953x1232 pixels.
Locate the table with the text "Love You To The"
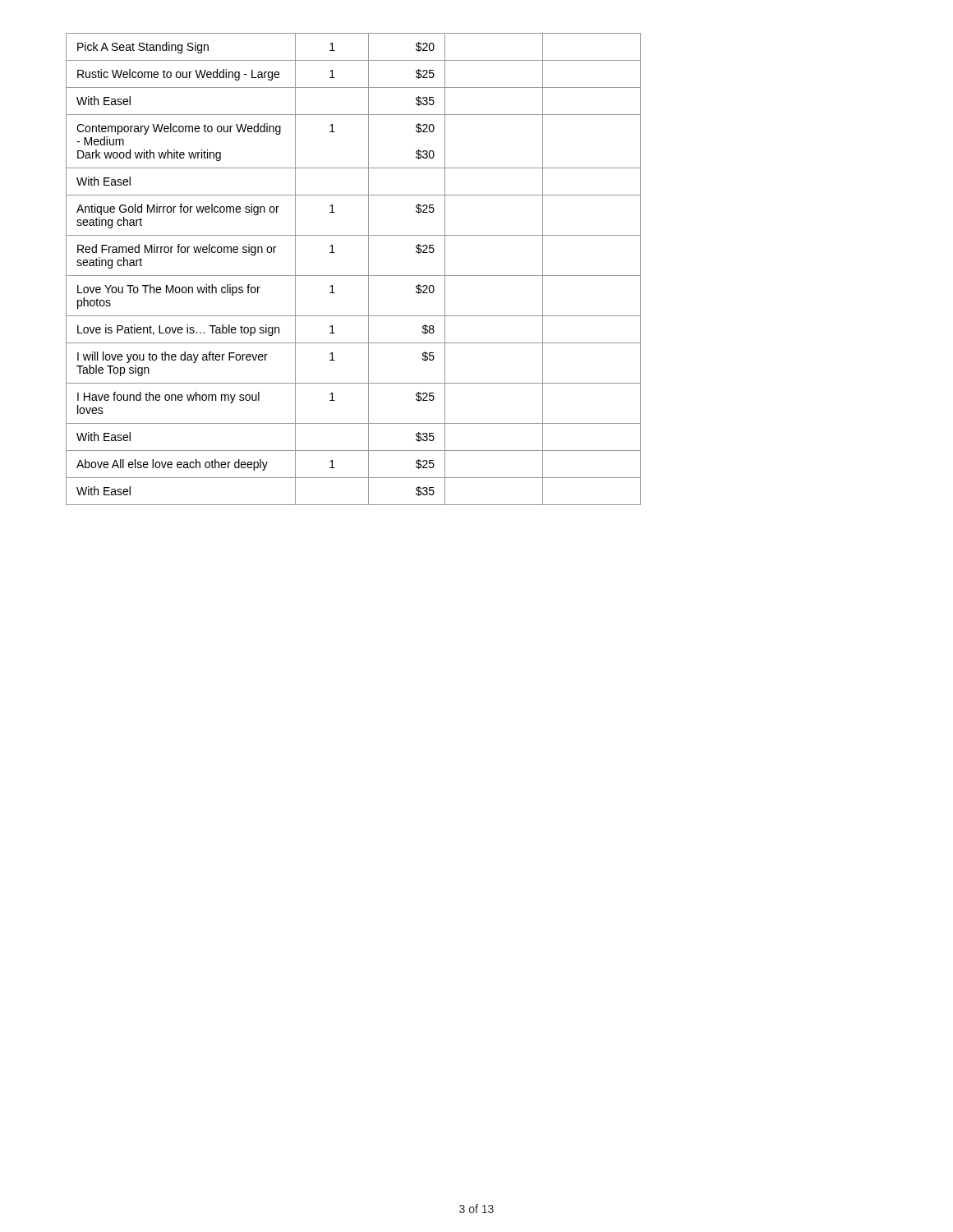476,269
